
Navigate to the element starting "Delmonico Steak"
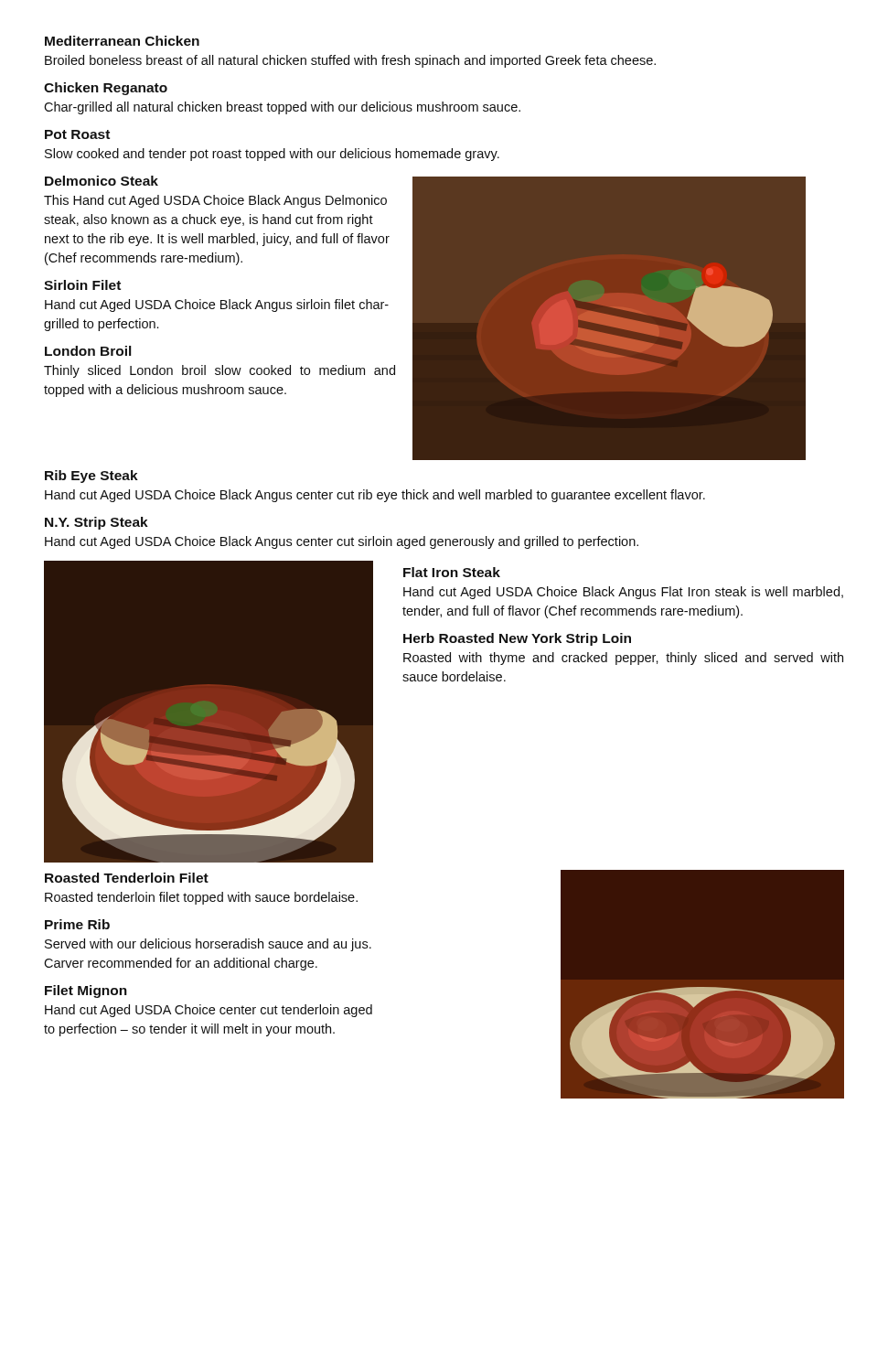(x=101, y=181)
